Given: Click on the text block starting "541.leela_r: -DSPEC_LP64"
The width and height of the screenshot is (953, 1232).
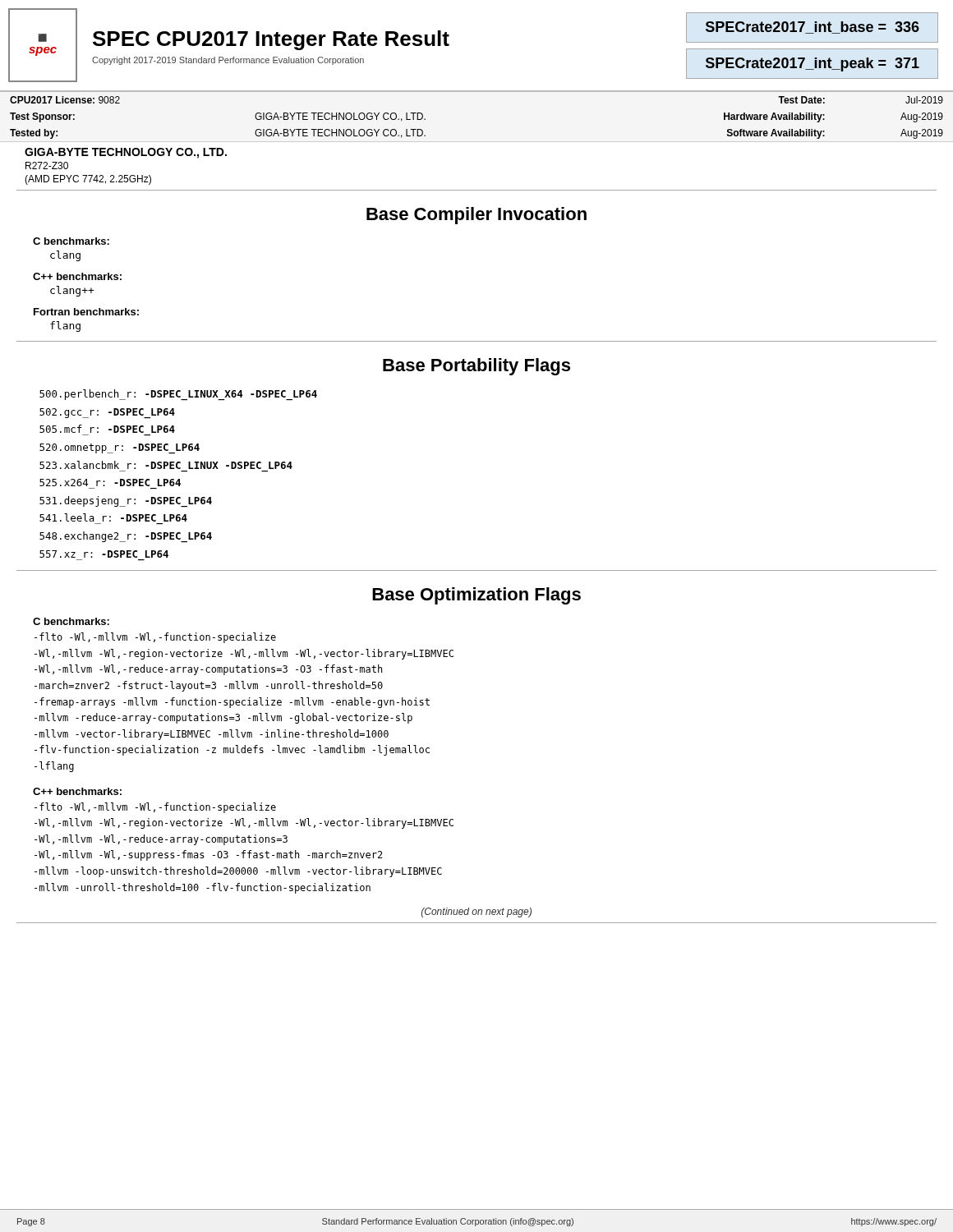Looking at the screenshot, I should (x=110, y=518).
